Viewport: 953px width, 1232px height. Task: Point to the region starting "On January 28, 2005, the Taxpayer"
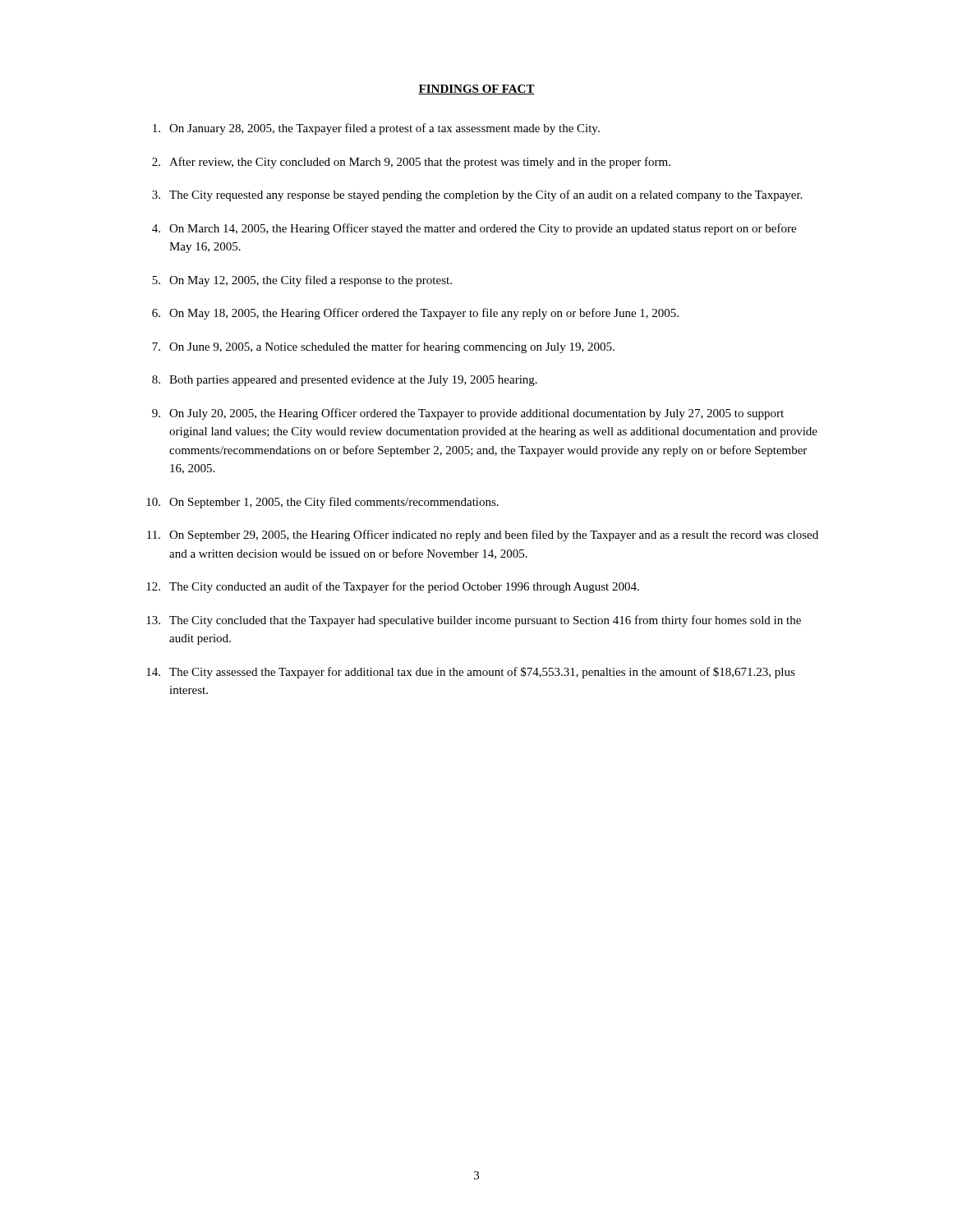476,128
